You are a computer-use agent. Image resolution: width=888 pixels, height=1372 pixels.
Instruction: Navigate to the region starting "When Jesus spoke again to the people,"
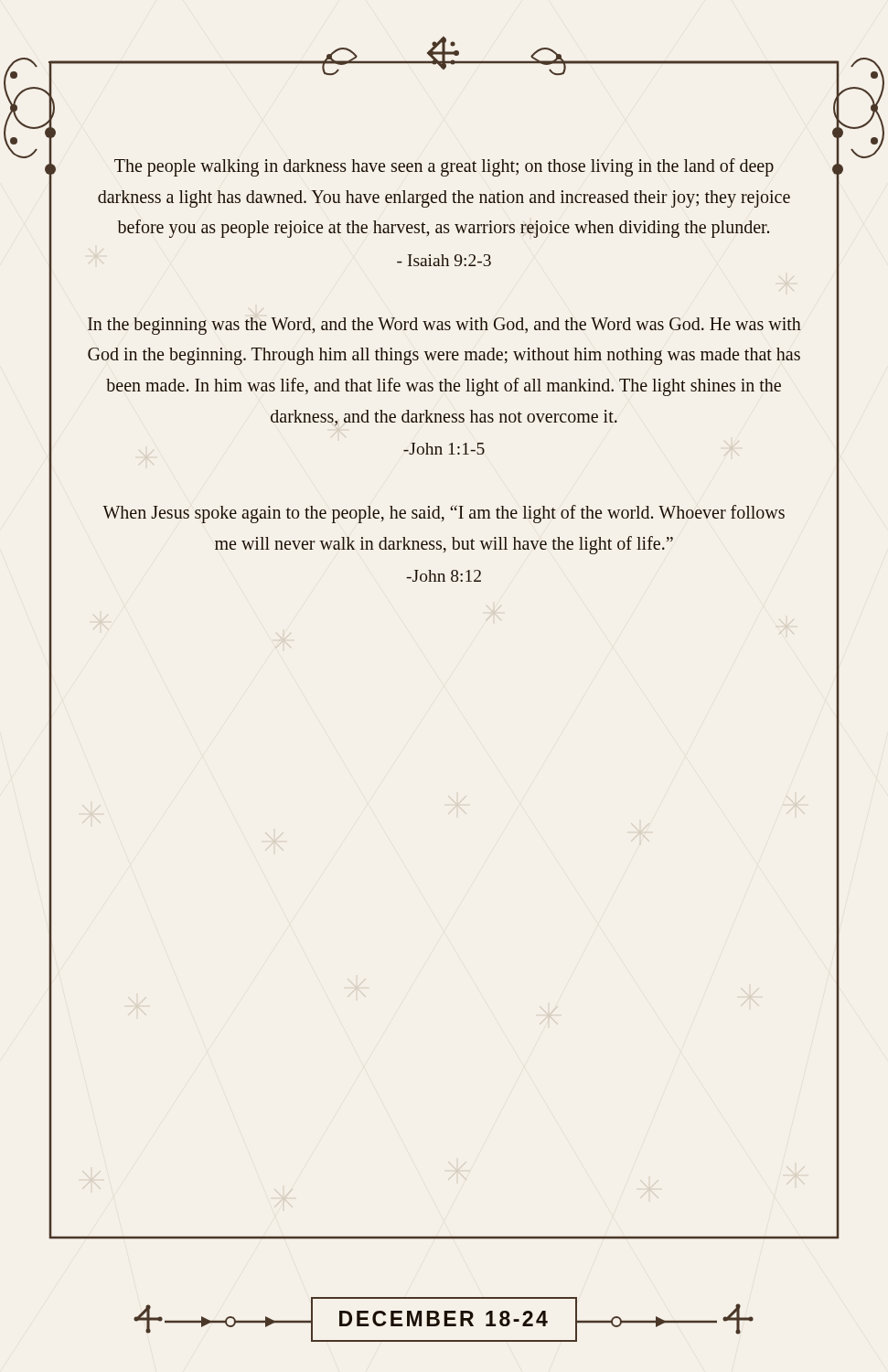tap(444, 528)
